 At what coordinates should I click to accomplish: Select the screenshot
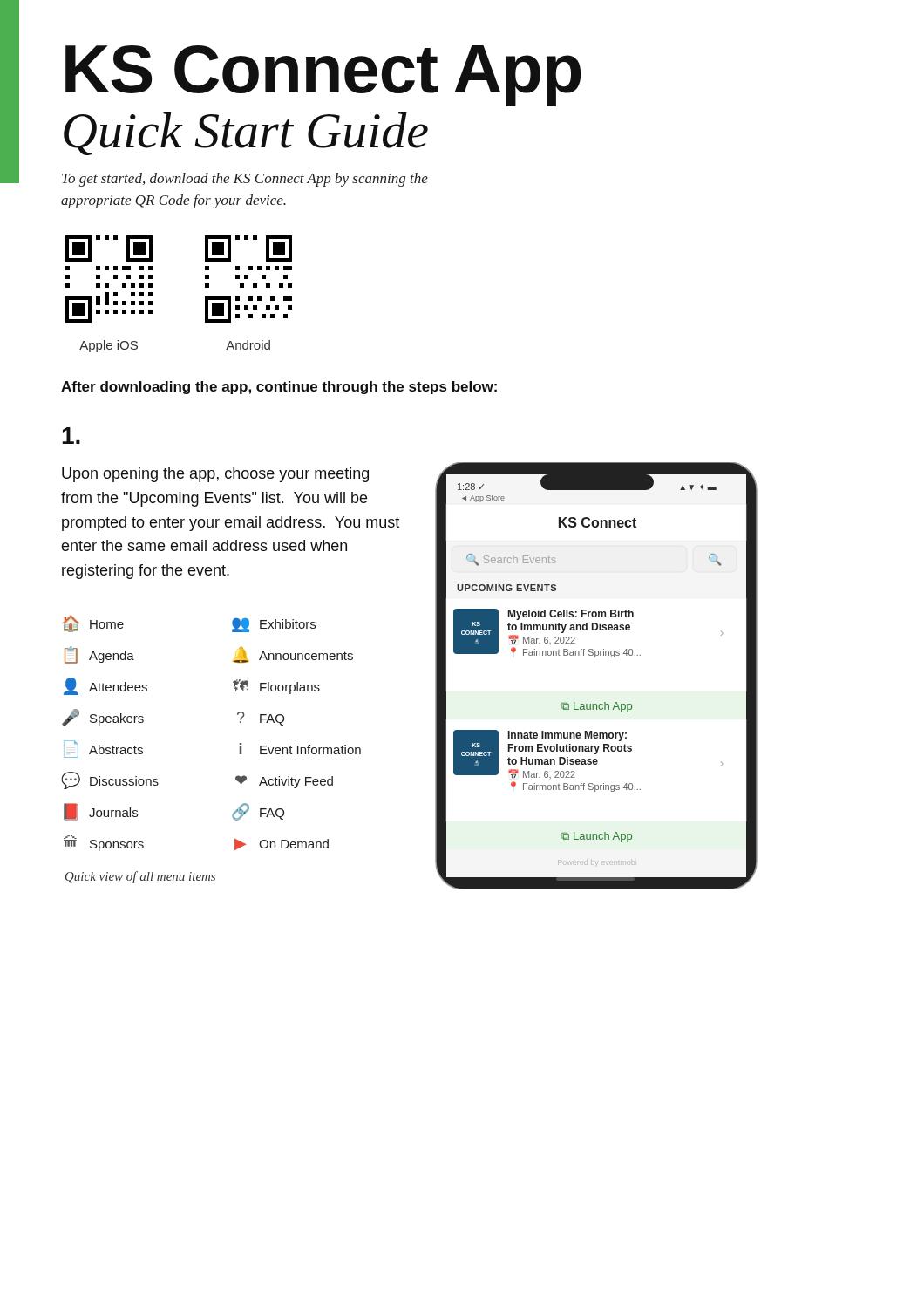615,677
